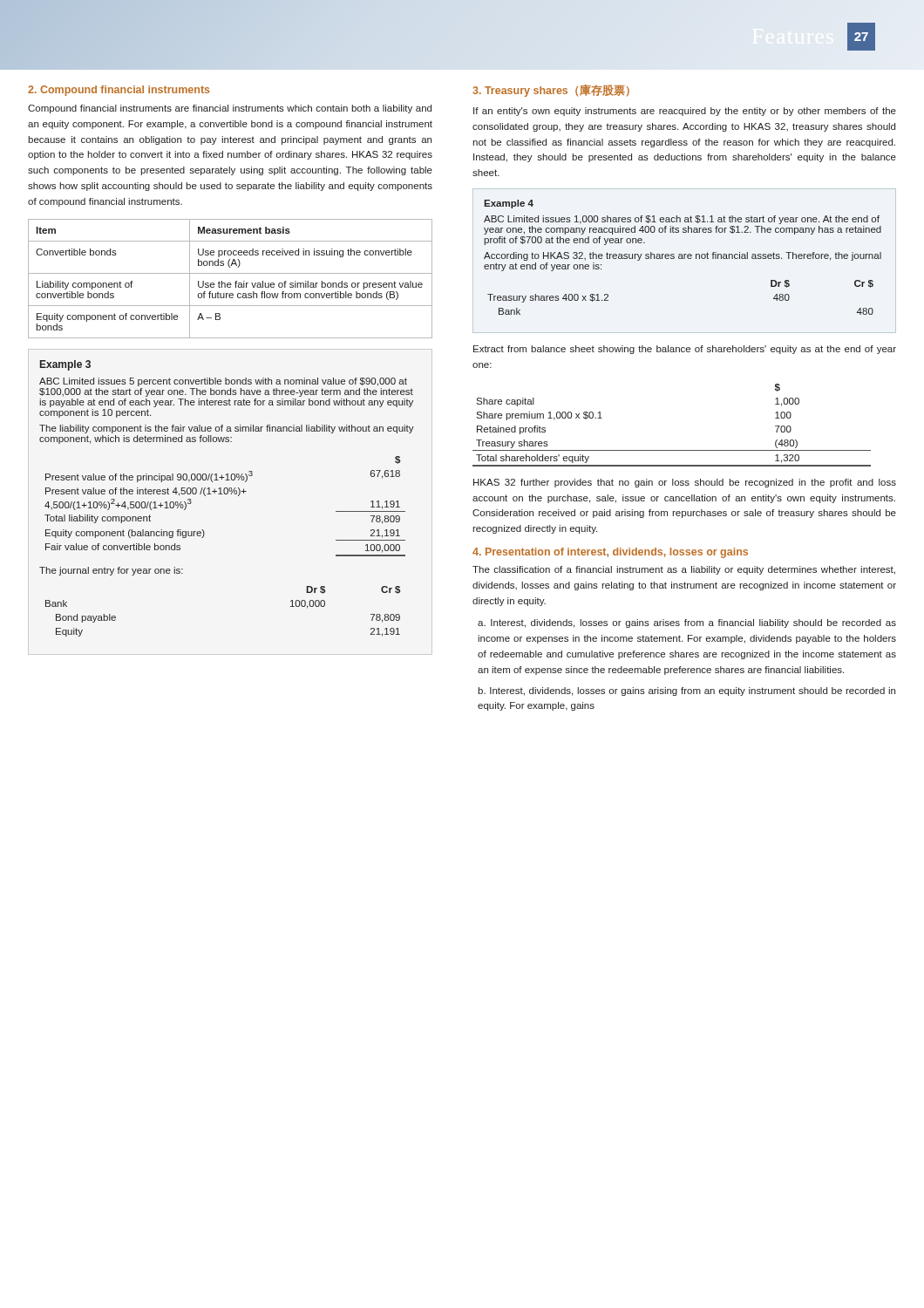
Task: Click on the text block that says "Extract from balance sheet showing the balance of"
Action: pyautogui.click(x=684, y=357)
